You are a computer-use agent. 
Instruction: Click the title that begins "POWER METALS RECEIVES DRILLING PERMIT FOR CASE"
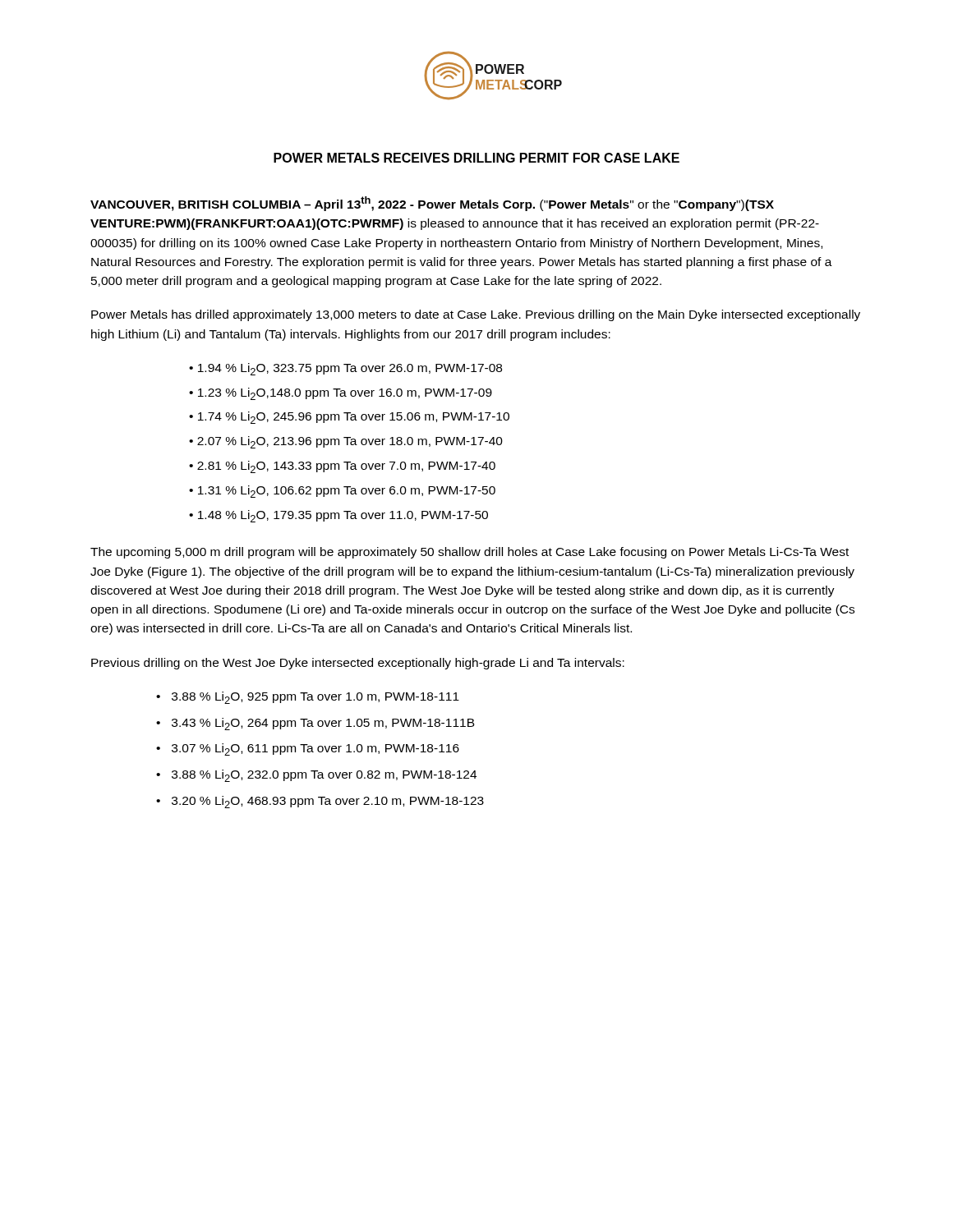(x=476, y=158)
